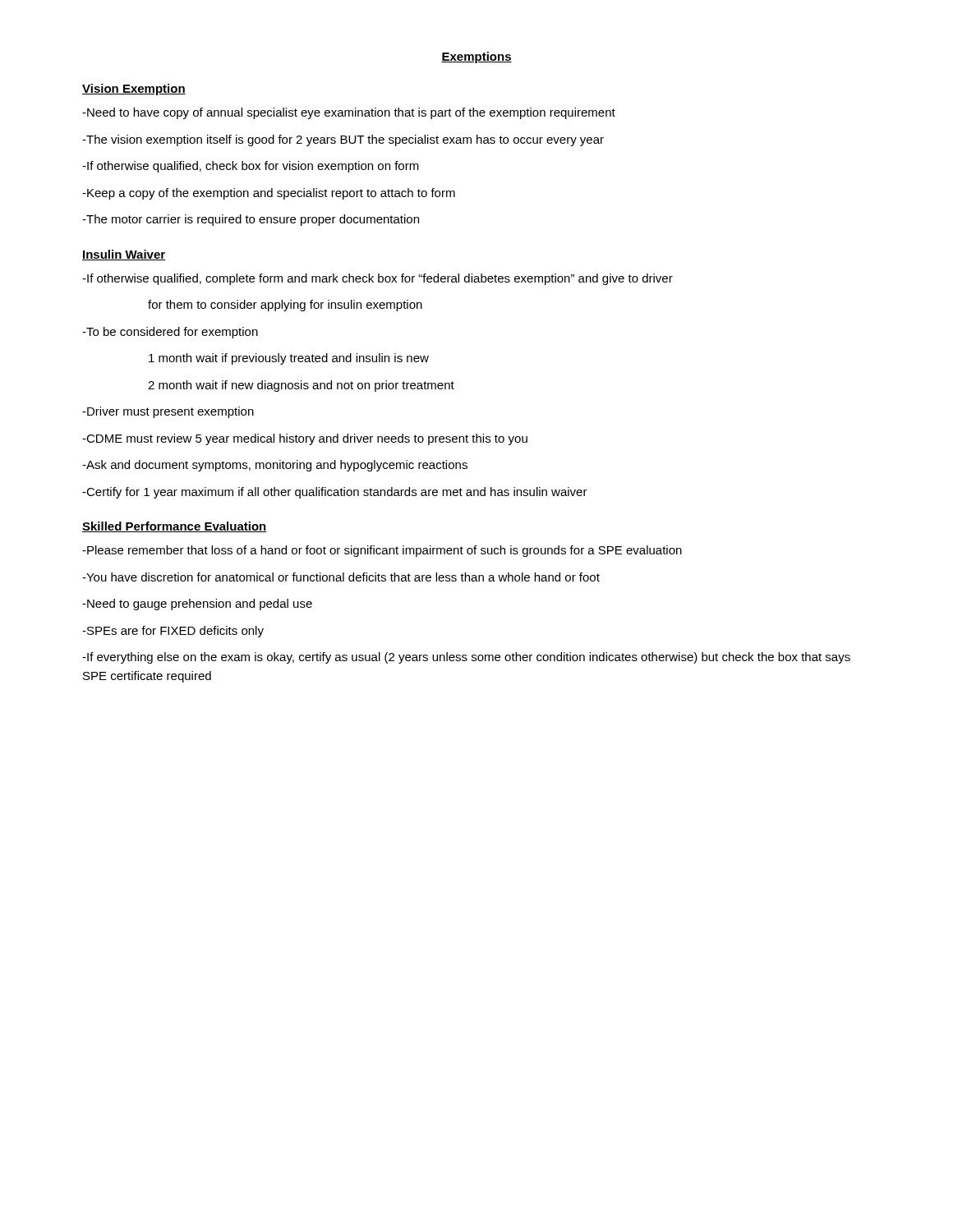Viewport: 953px width, 1232px height.
Task: Where is the passage that starts "-Please remember that loss of a"?
Action: (382, 550)
